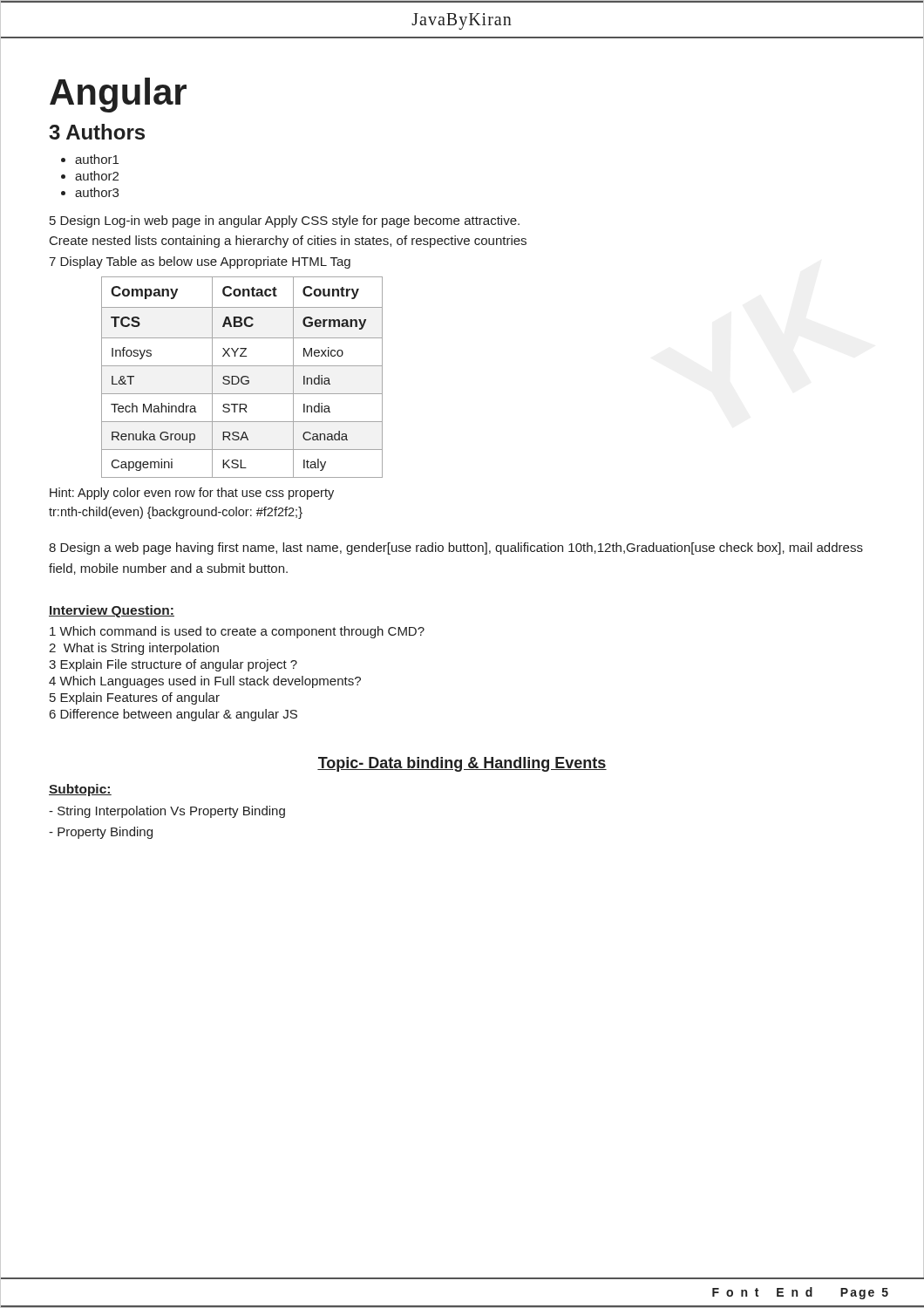Select the block starting "2 What is String interpolation"
This screenshot has height=1308, width=924.
pos(134,647)
